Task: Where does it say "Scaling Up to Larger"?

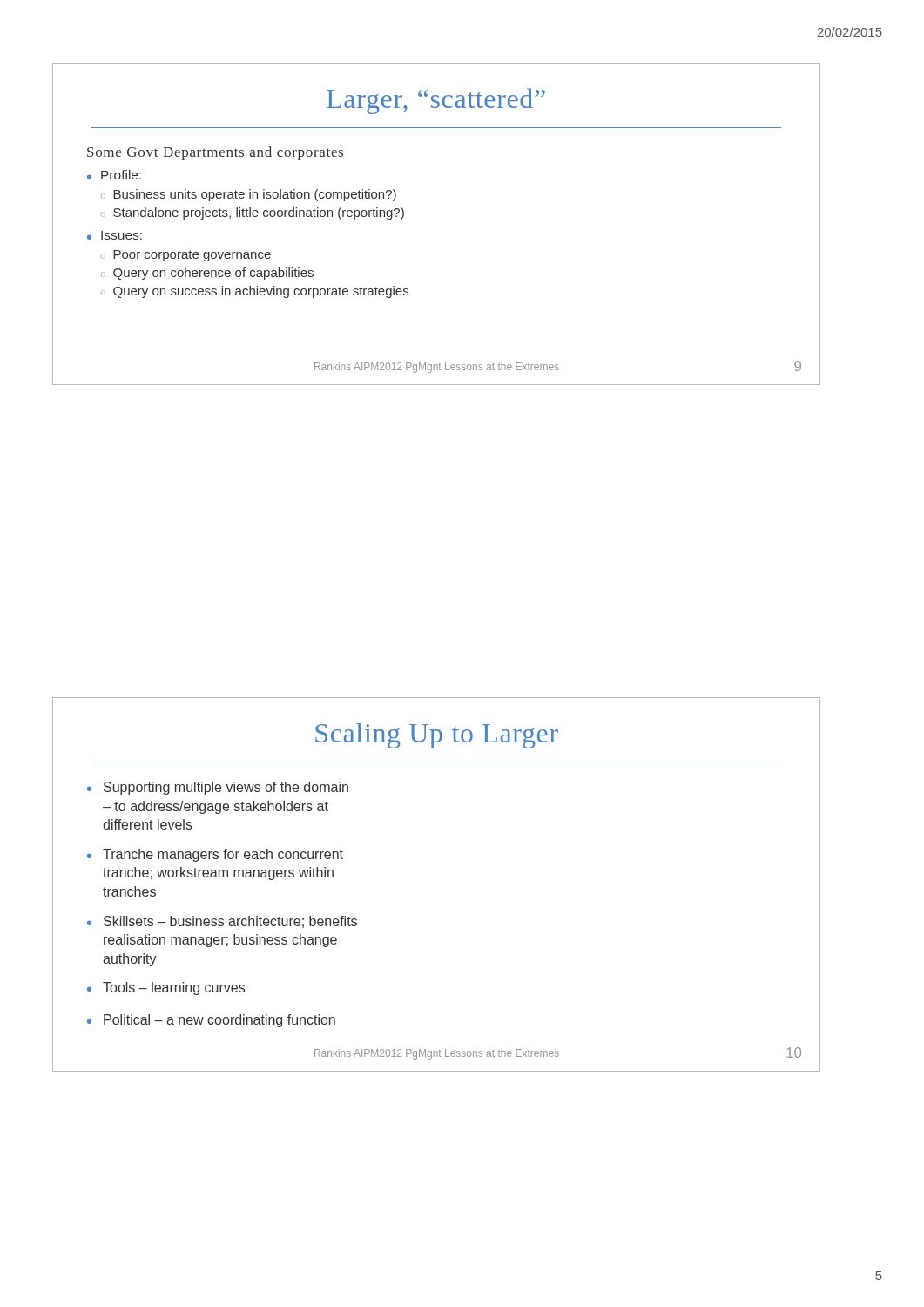Action: (436, 733)
